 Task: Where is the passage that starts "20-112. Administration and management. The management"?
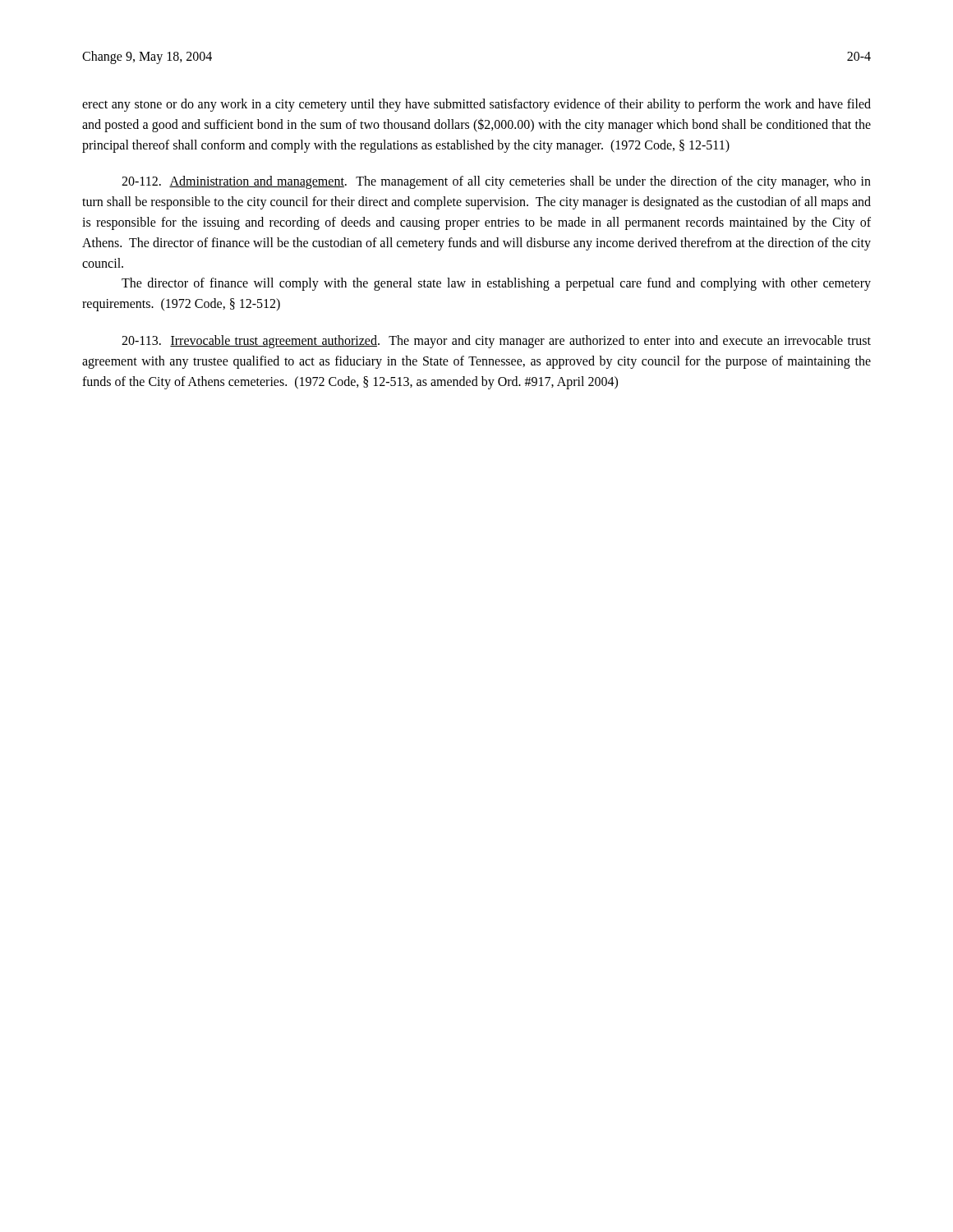tap(476, 223)
